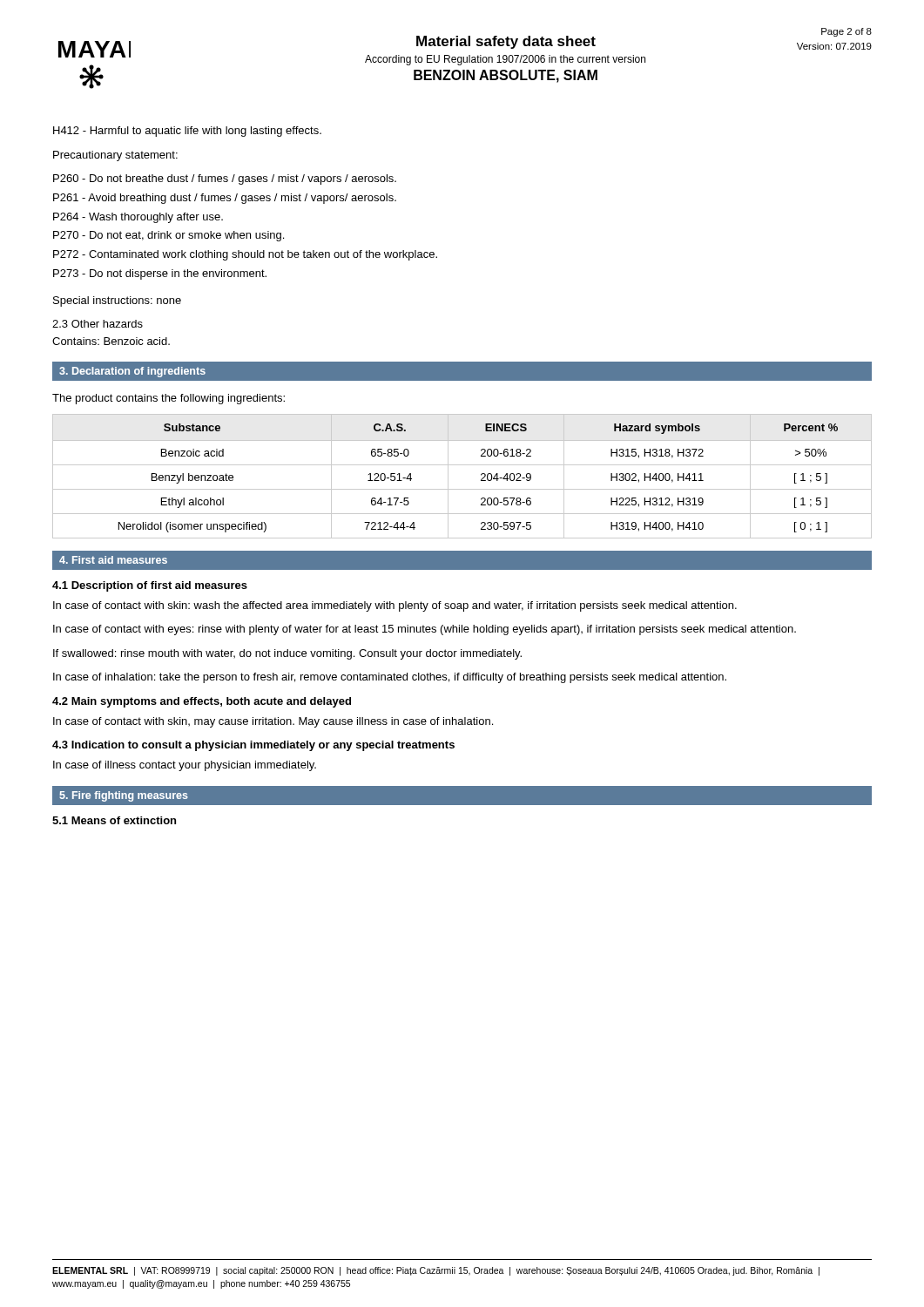This screenshot has width=924, height=1307.
Task: Find the table that mentions "Benzoic acid"
Action: (x=462, y=476)
